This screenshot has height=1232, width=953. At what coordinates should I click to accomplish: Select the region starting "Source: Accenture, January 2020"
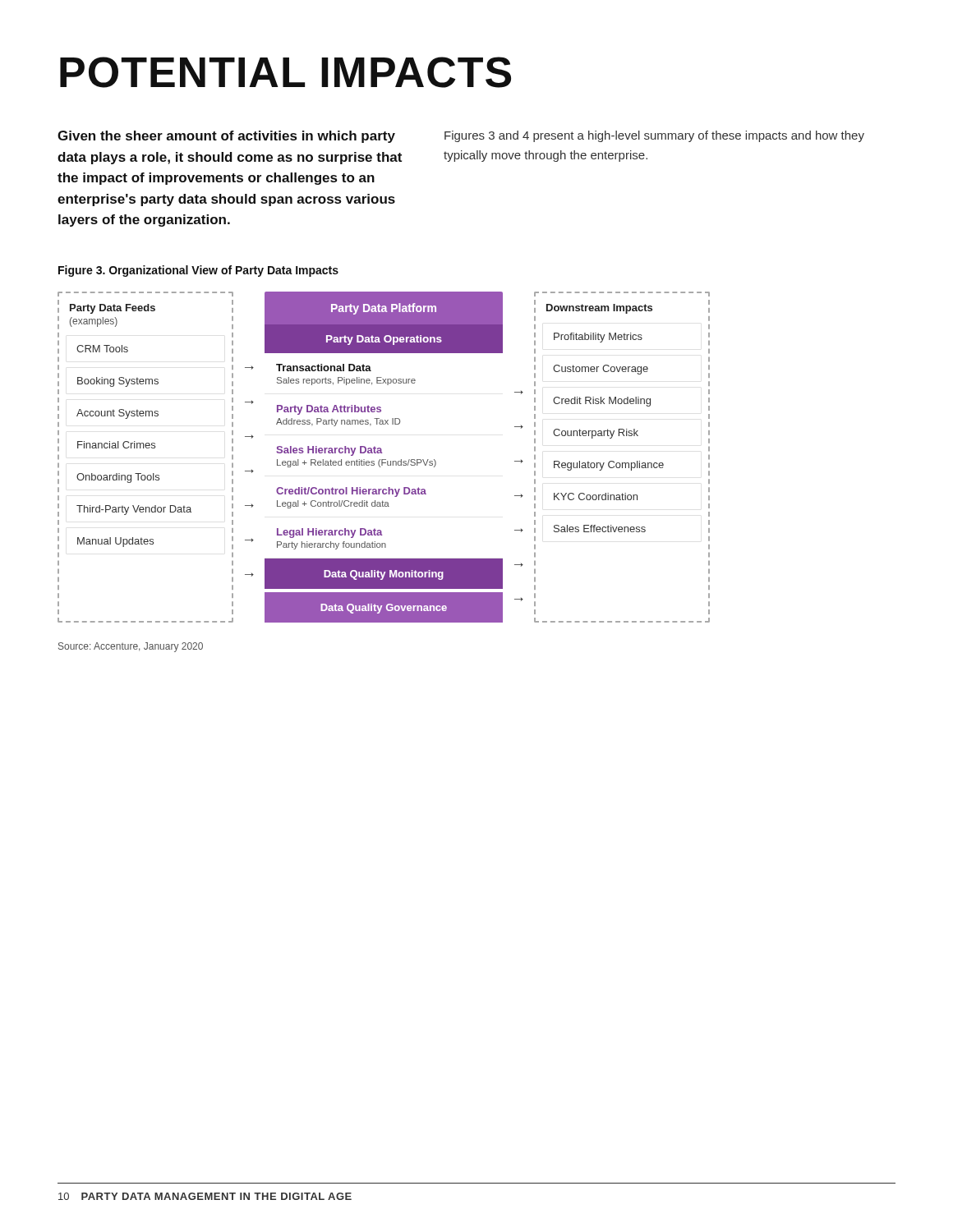(x=131, y=647)
